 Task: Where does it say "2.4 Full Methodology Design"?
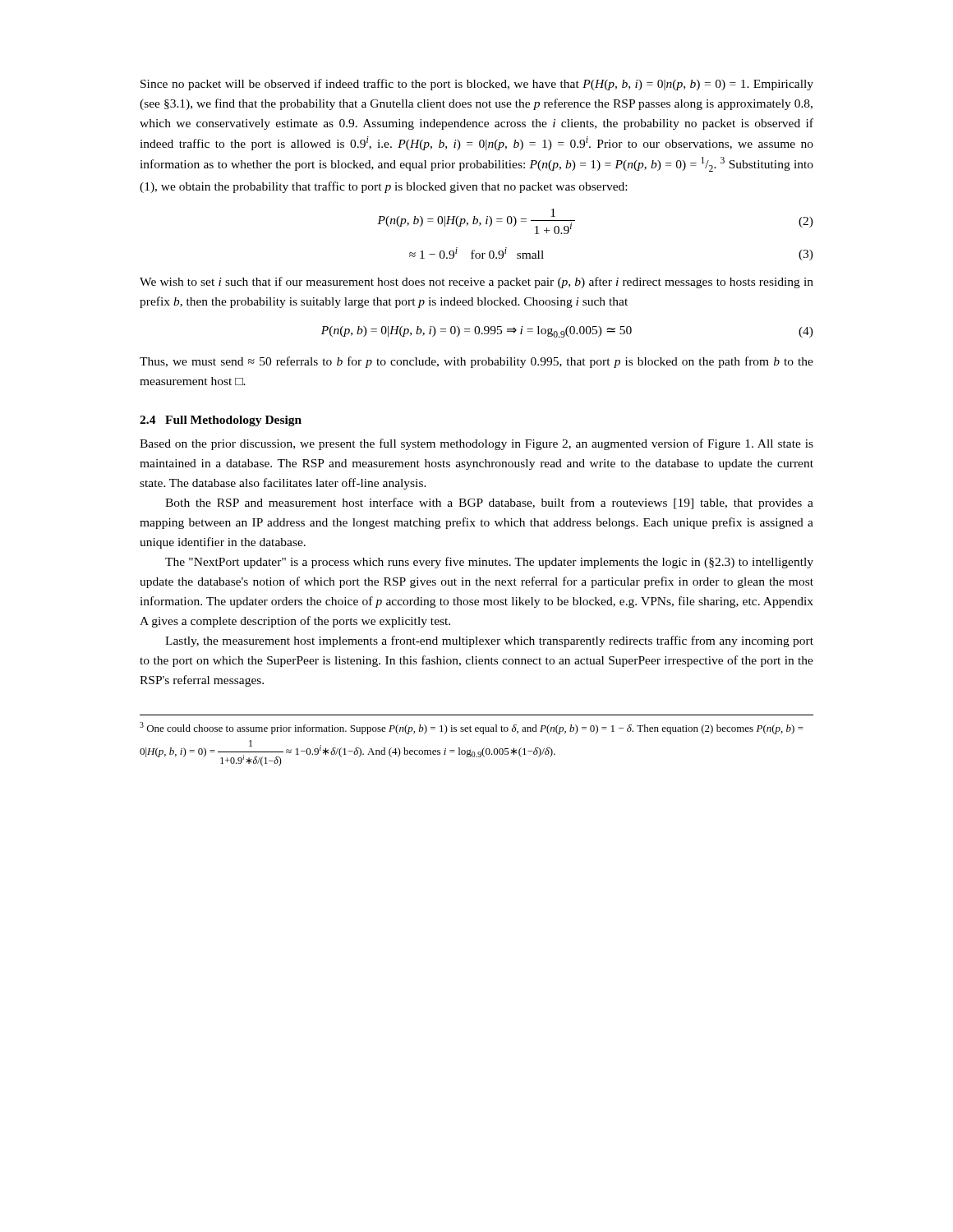tap(221, 419)
